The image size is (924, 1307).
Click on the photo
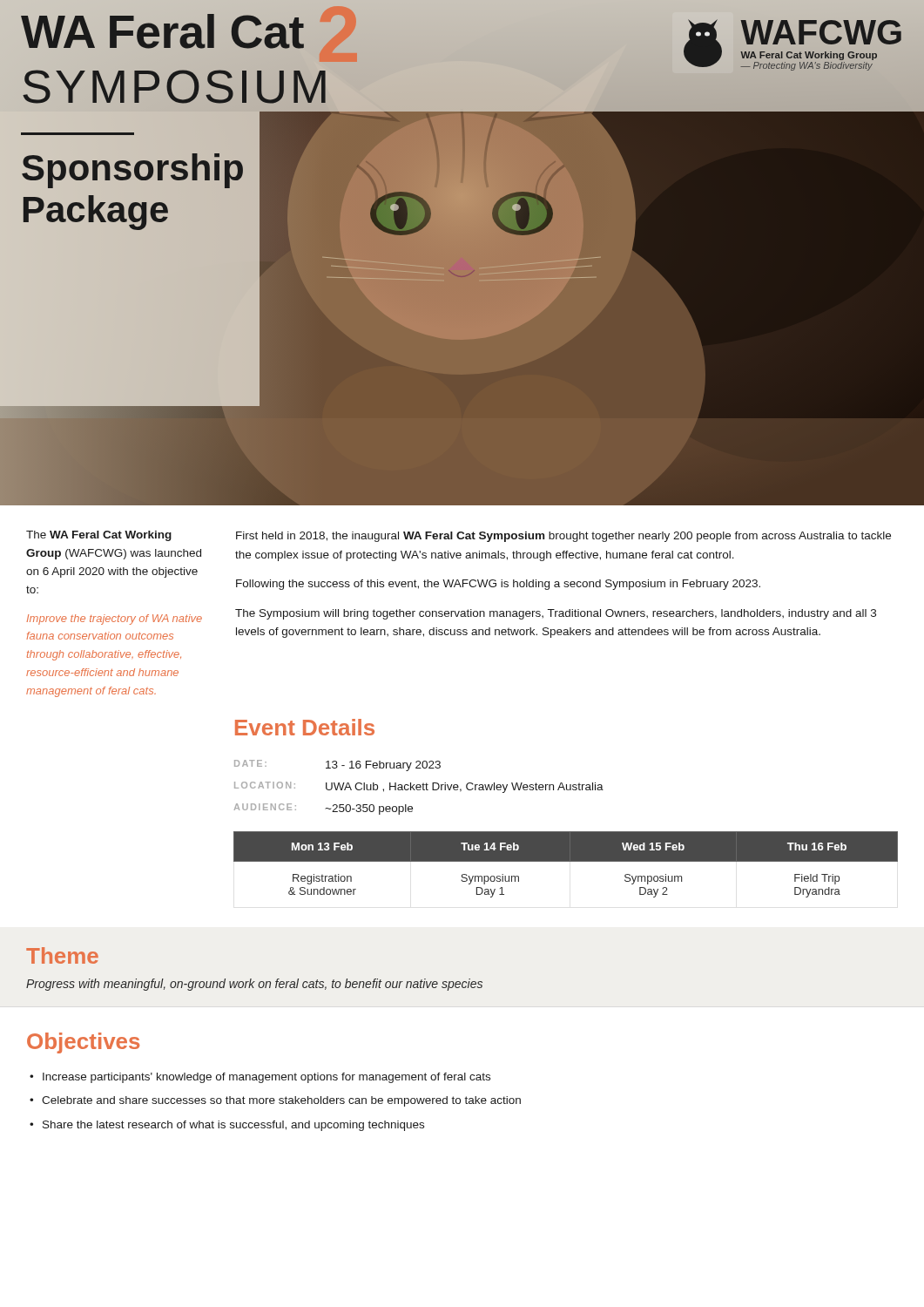[x=462, y=253]
